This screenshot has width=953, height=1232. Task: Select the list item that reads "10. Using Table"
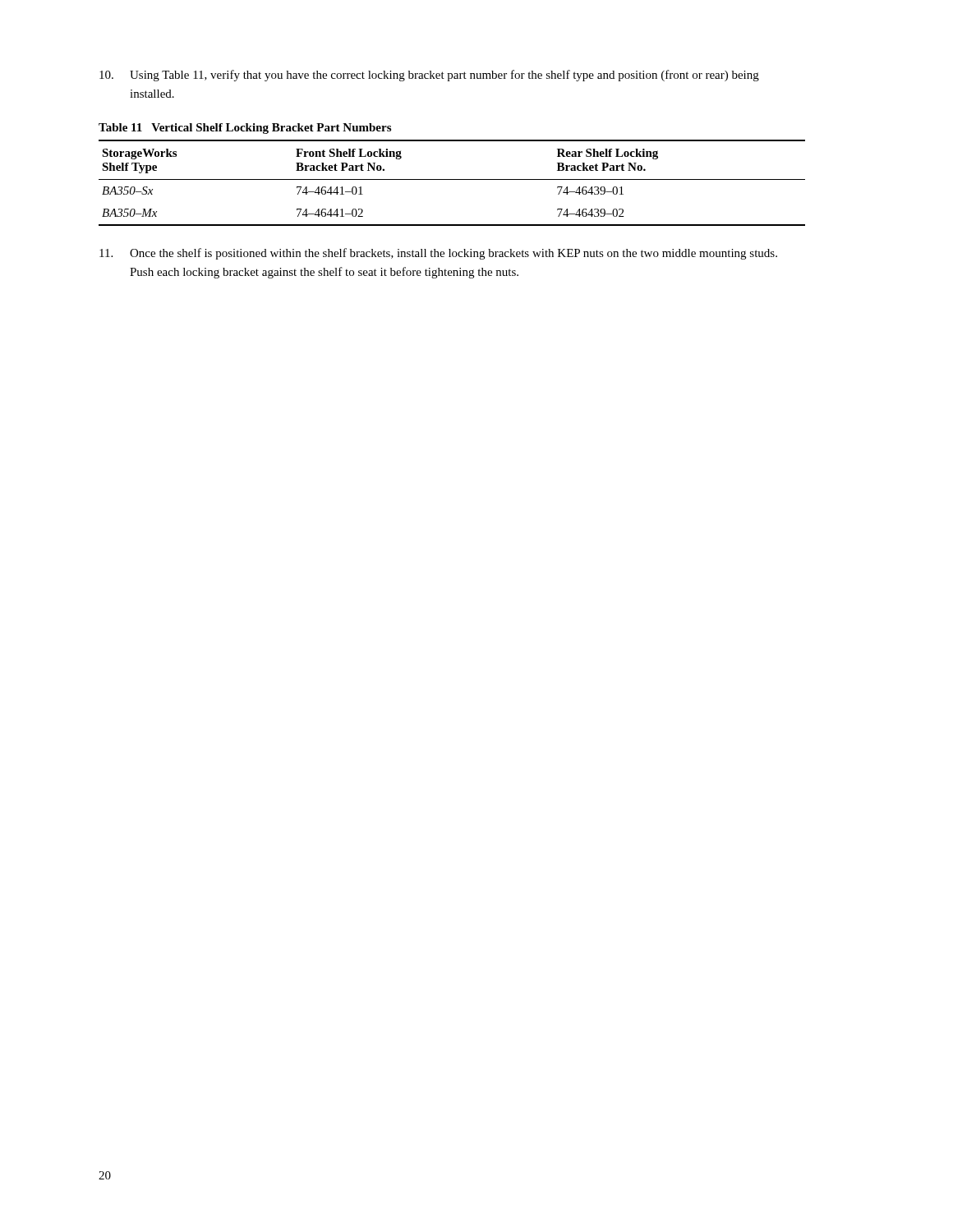pos(452,84)
